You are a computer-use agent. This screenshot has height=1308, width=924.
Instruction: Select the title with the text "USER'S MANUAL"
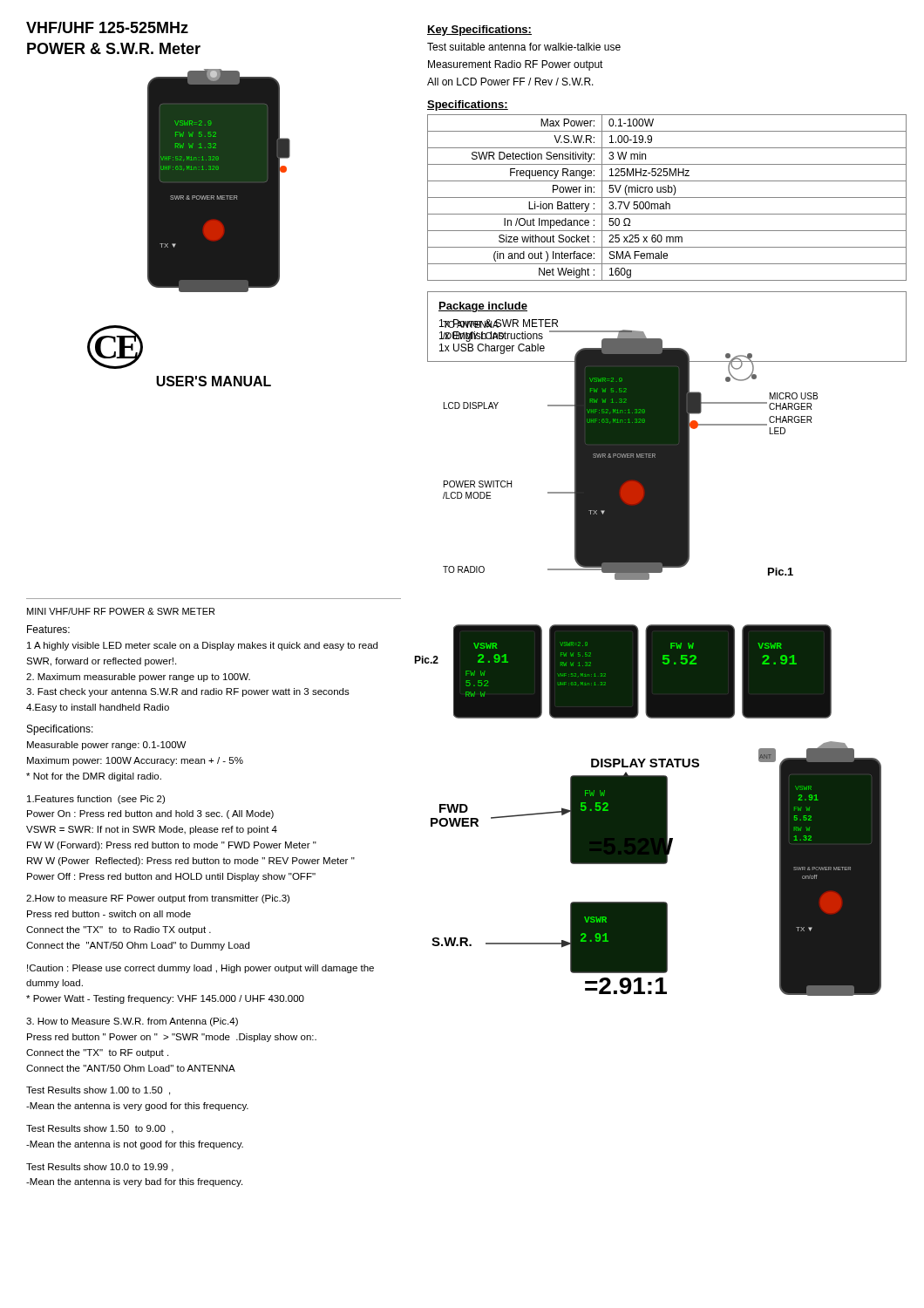(214, 381)
